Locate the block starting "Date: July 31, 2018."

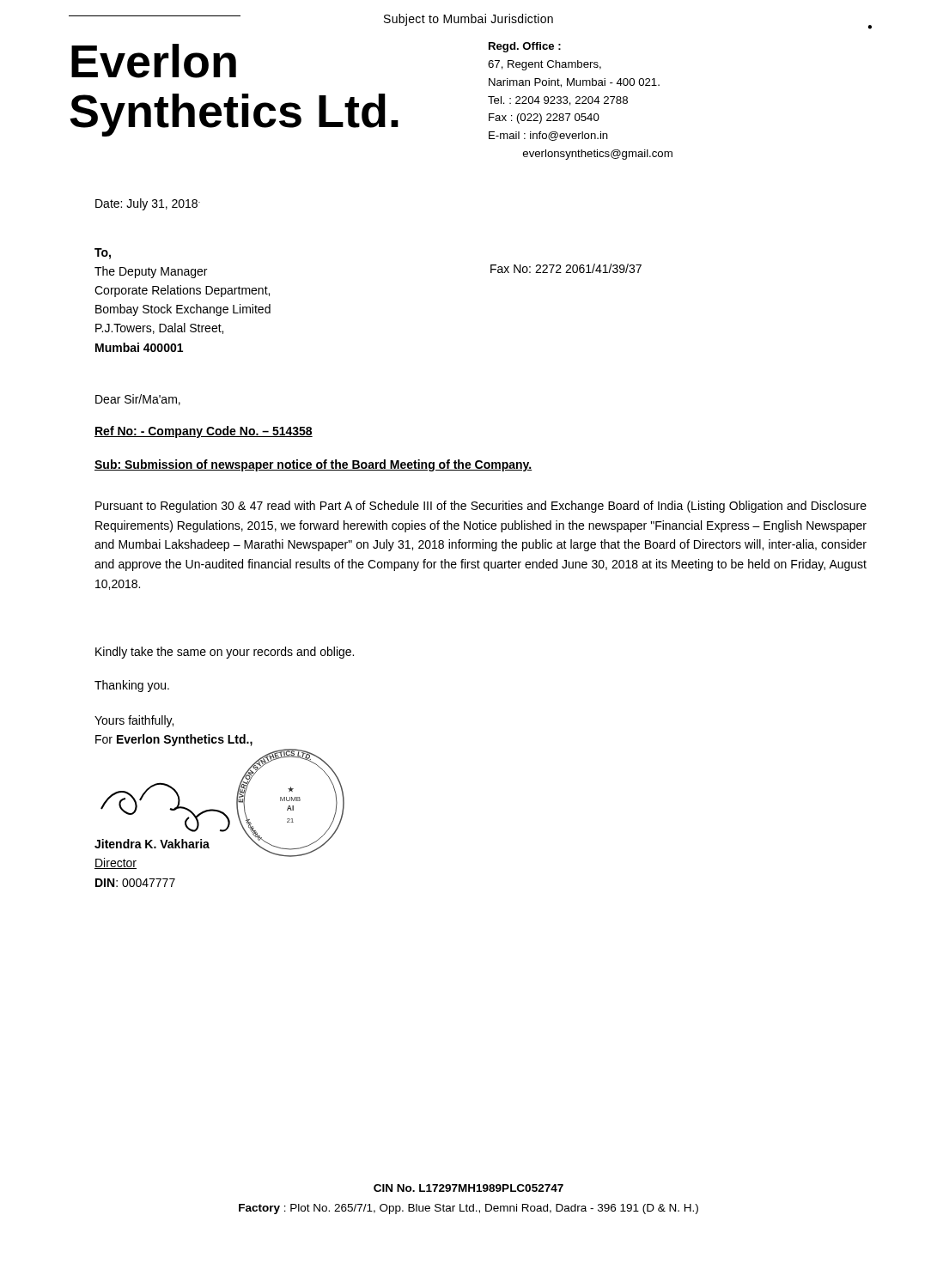147,203
